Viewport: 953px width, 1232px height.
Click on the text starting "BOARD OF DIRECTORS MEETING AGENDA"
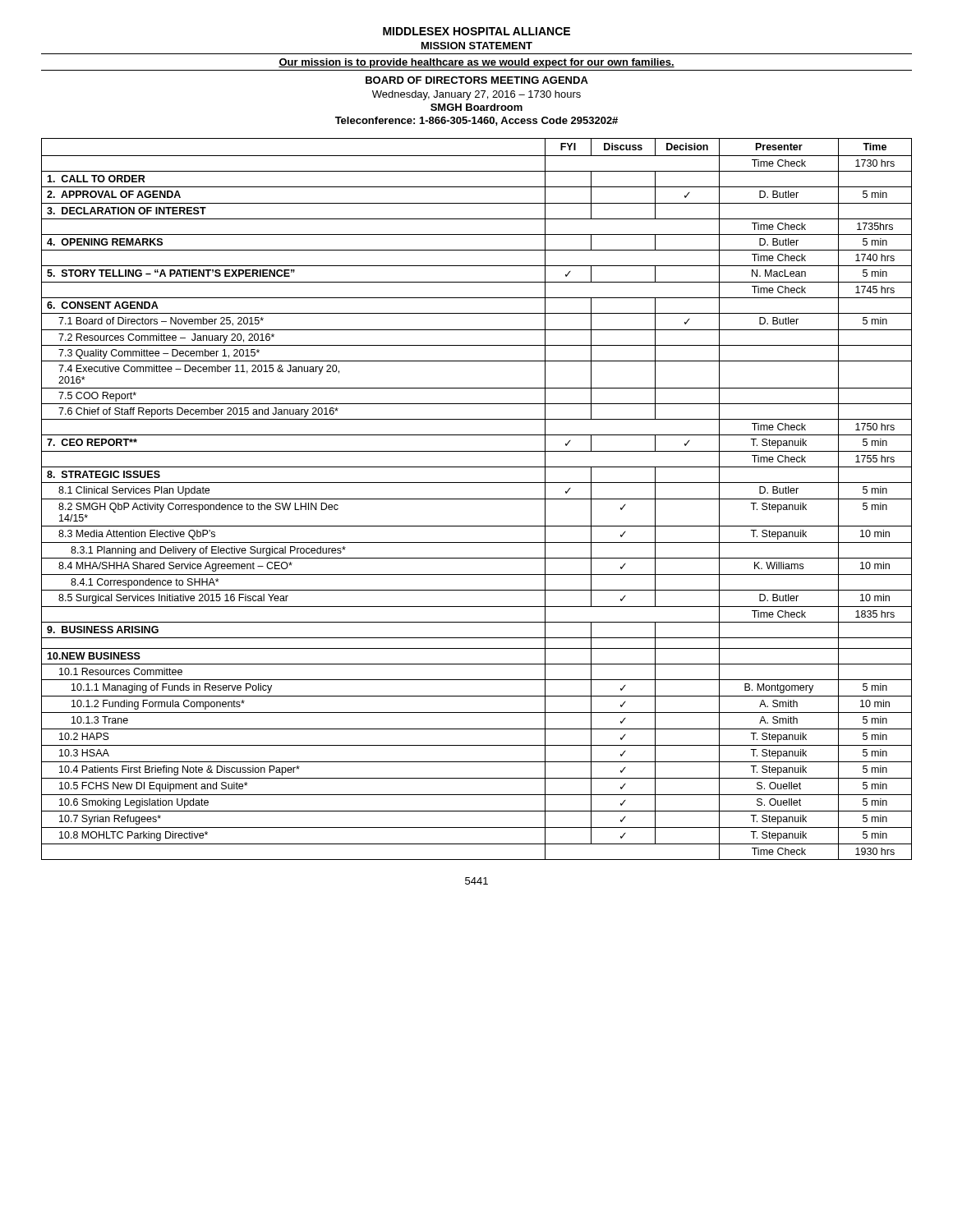476,80
